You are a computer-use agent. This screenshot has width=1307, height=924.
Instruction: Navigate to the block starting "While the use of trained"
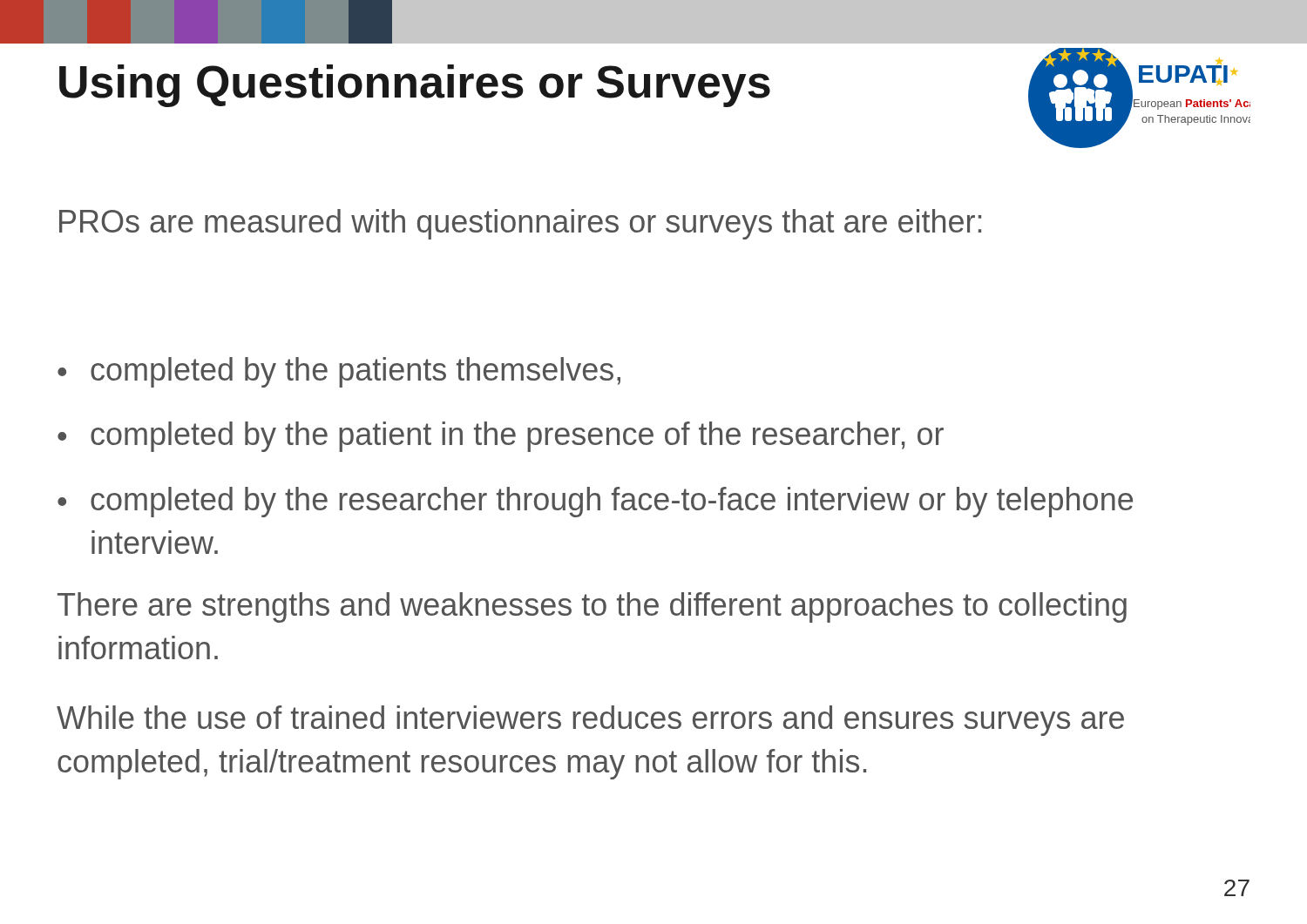(591, 740)
